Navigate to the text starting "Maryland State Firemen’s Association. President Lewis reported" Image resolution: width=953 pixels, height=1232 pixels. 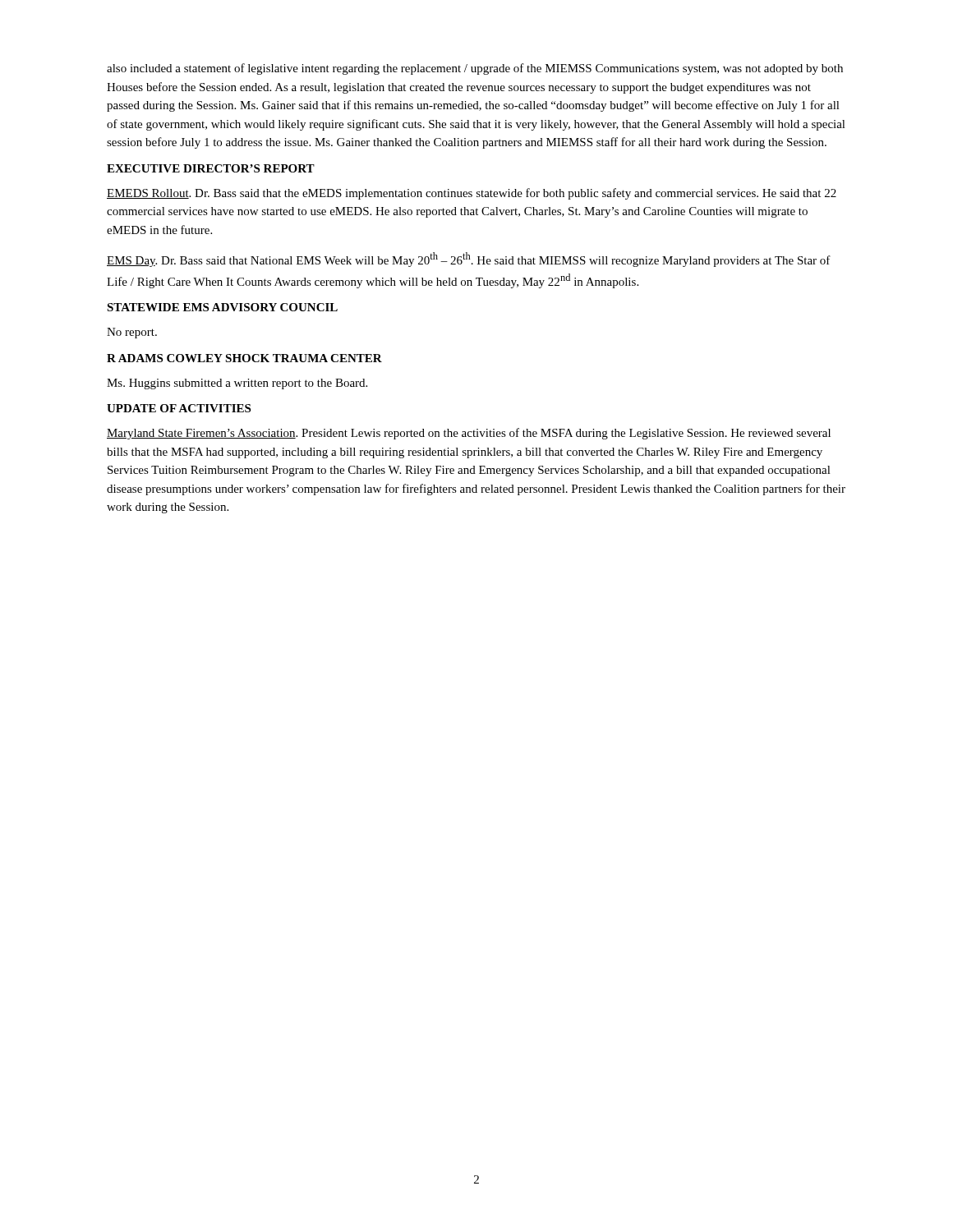pyautogui.click(x=476, y=470)
